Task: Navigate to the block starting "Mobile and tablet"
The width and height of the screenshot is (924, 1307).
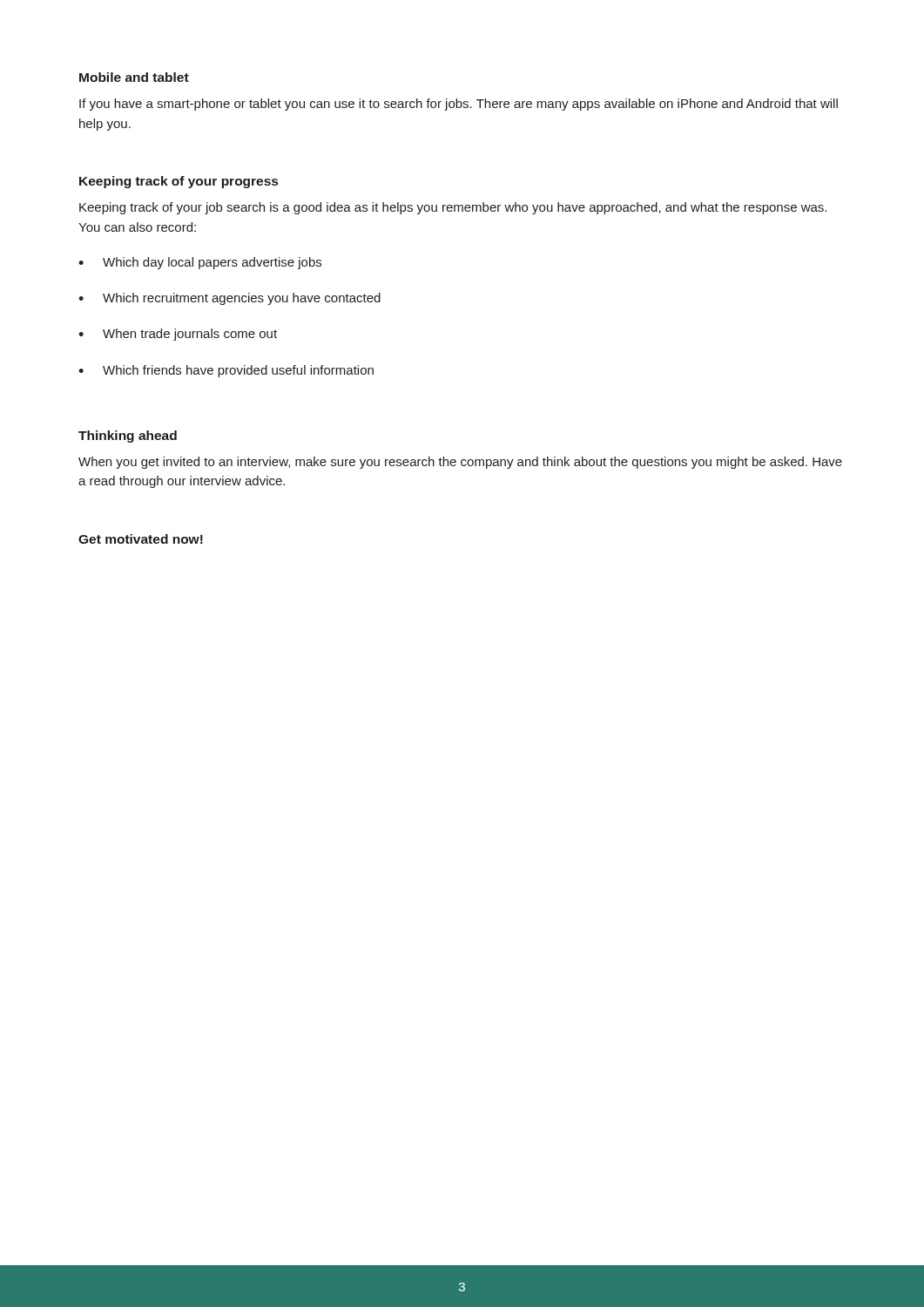Action: coord(134,77)
